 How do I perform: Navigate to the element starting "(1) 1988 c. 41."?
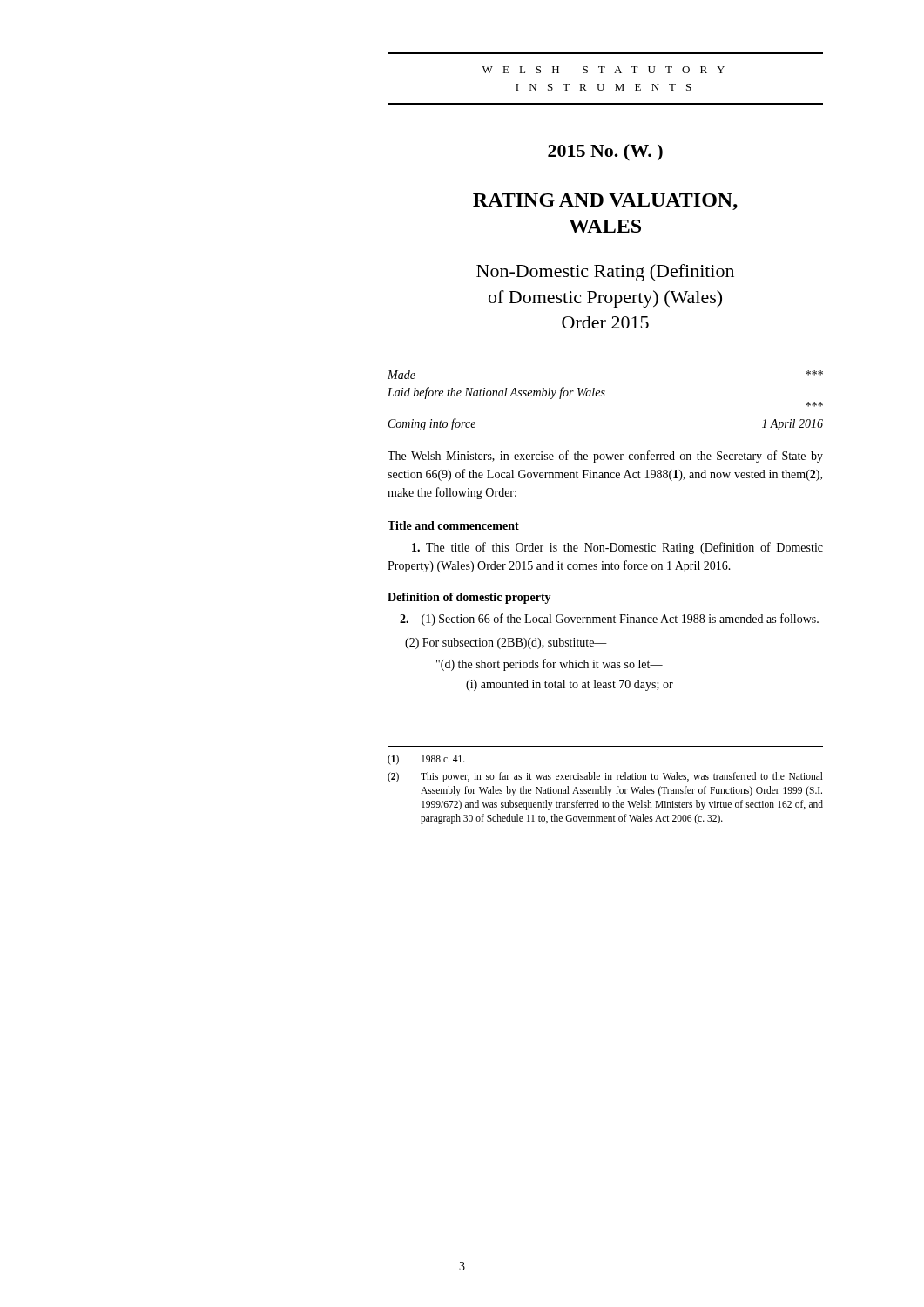426,759
